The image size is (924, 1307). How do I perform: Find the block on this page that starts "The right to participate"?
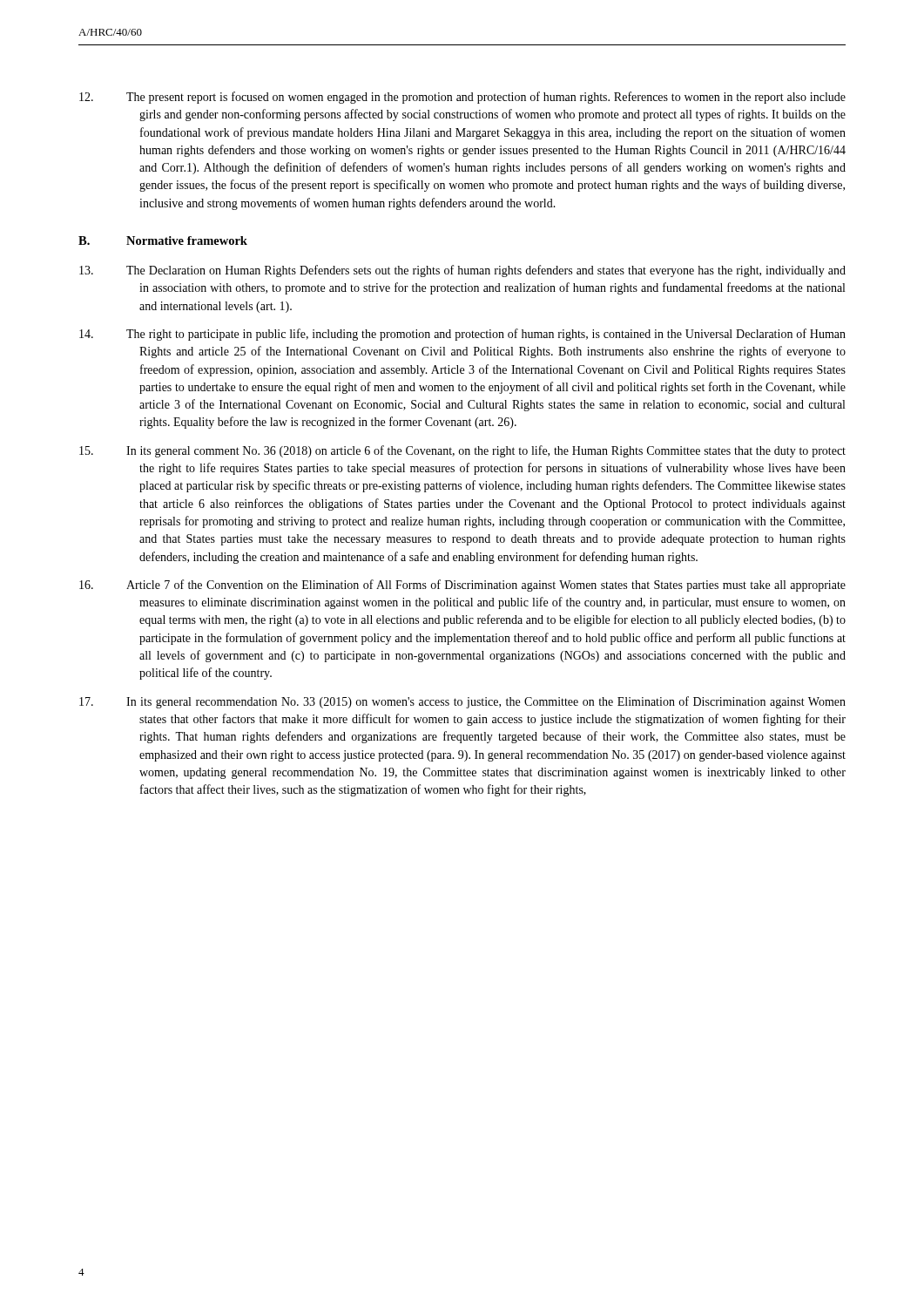462,377
